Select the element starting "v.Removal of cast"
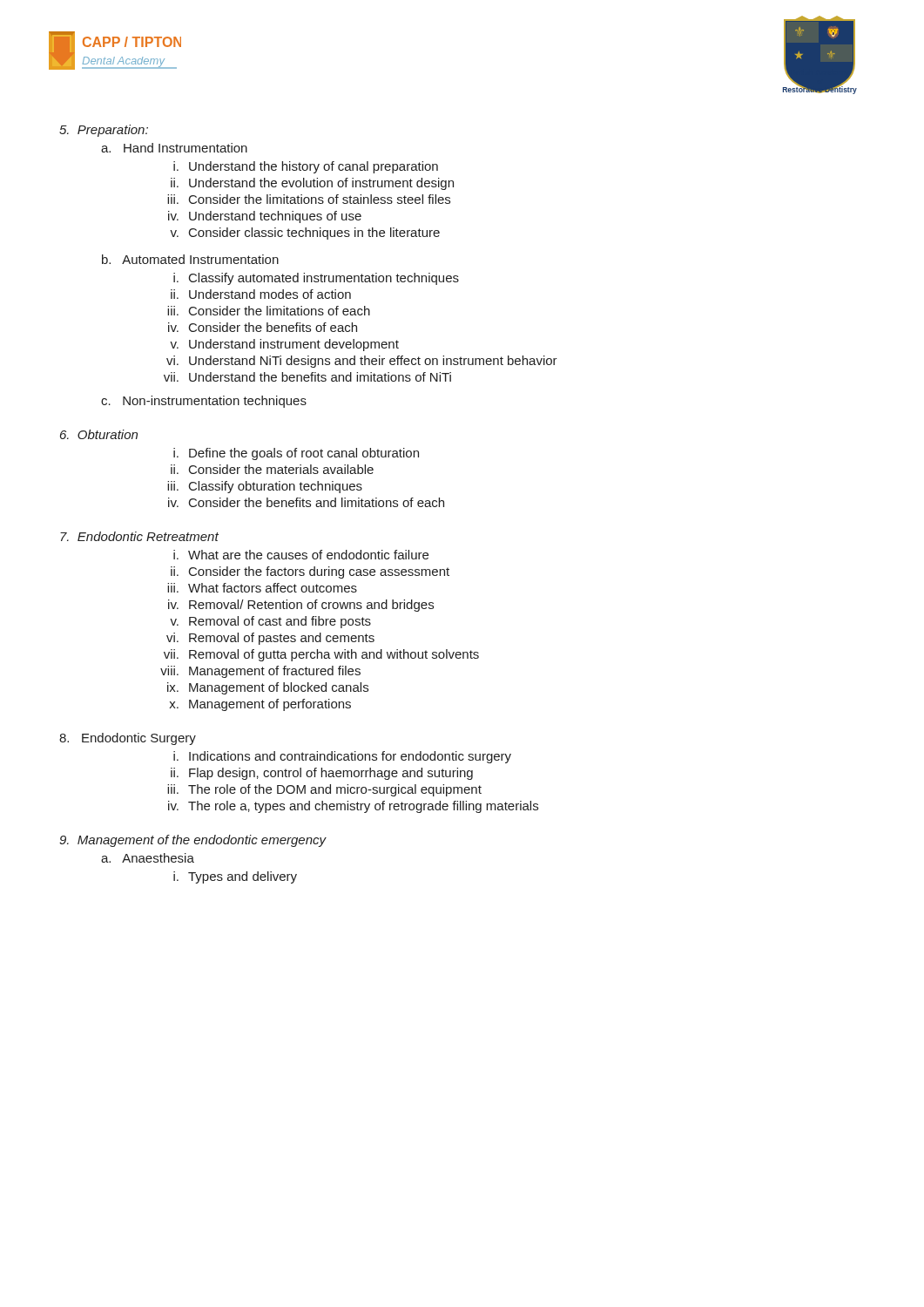 pyautogui.click(x=263, y=621)
